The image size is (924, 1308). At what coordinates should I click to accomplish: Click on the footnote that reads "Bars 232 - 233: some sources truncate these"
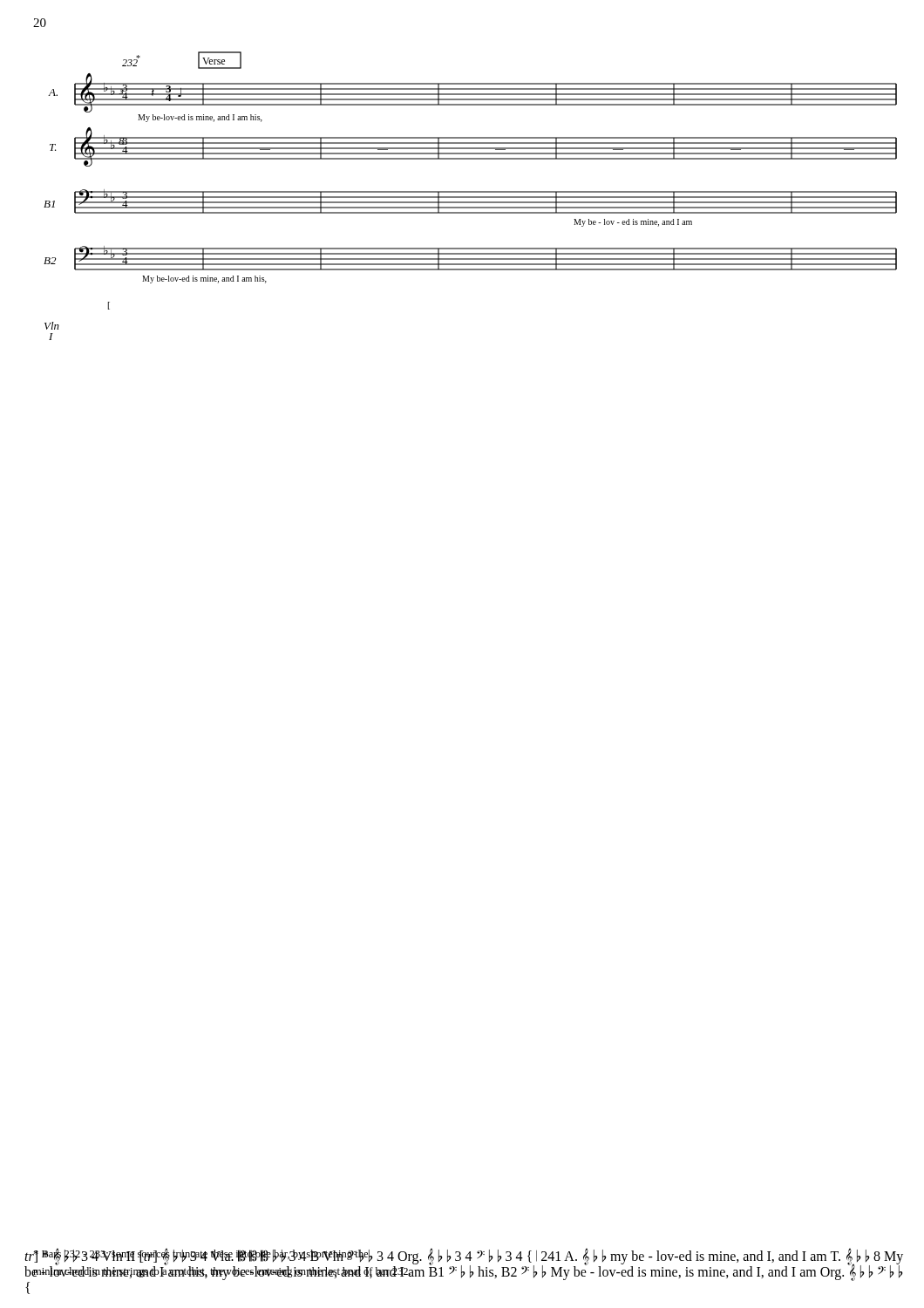tap(222, 1263)
